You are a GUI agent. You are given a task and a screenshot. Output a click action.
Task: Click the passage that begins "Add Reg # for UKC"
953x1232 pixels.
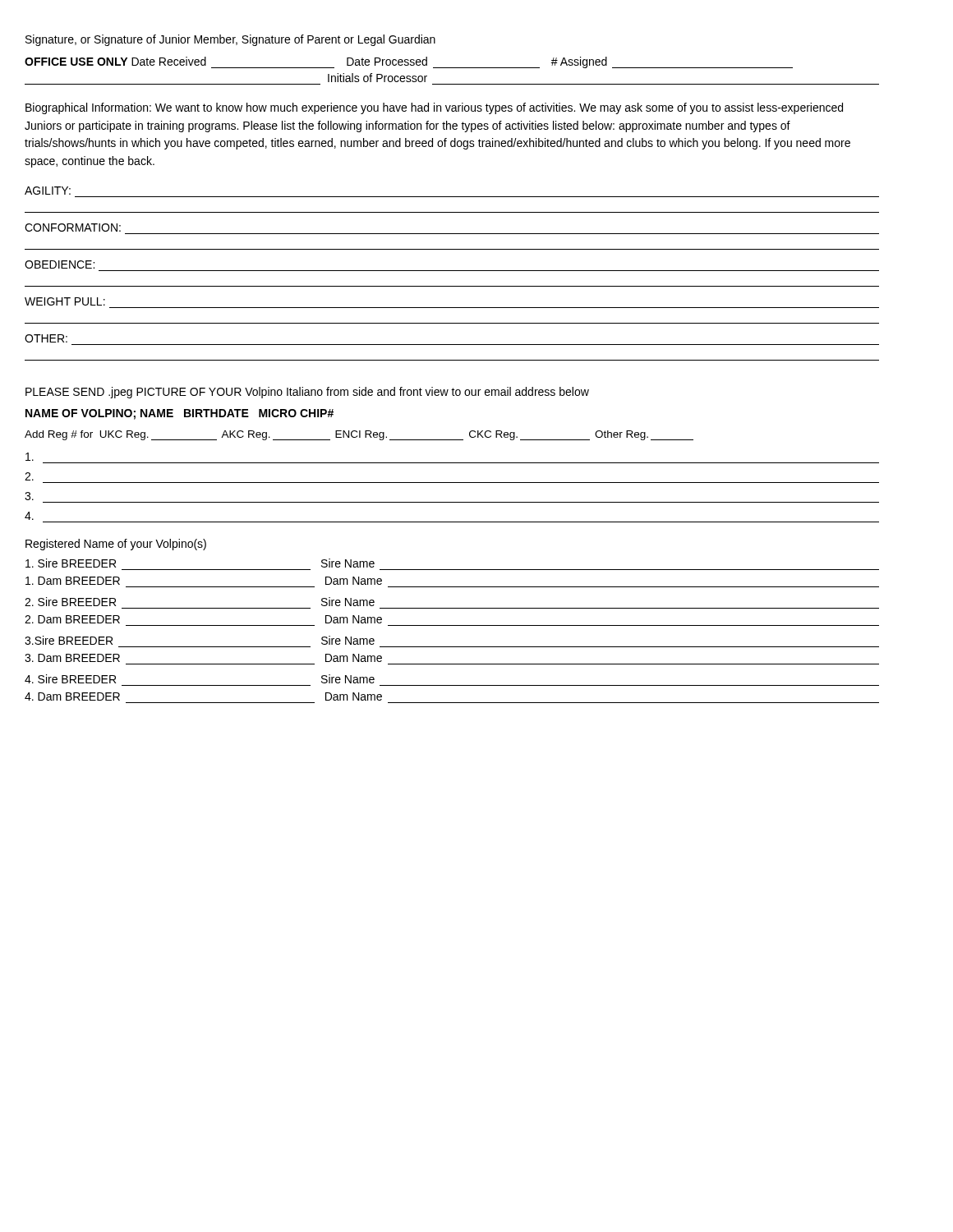tap(452, 434)
